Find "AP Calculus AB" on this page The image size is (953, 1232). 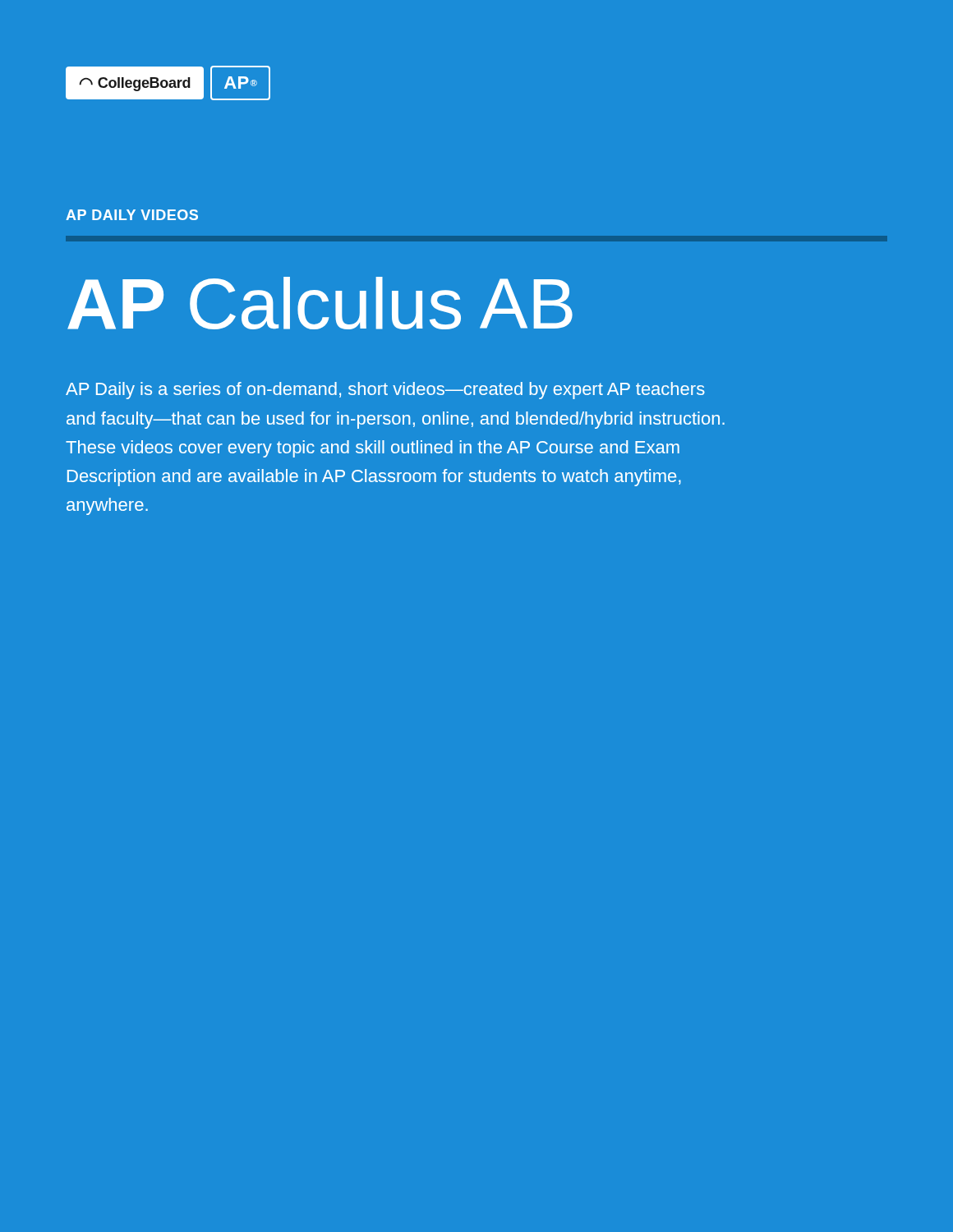(321, 304)
